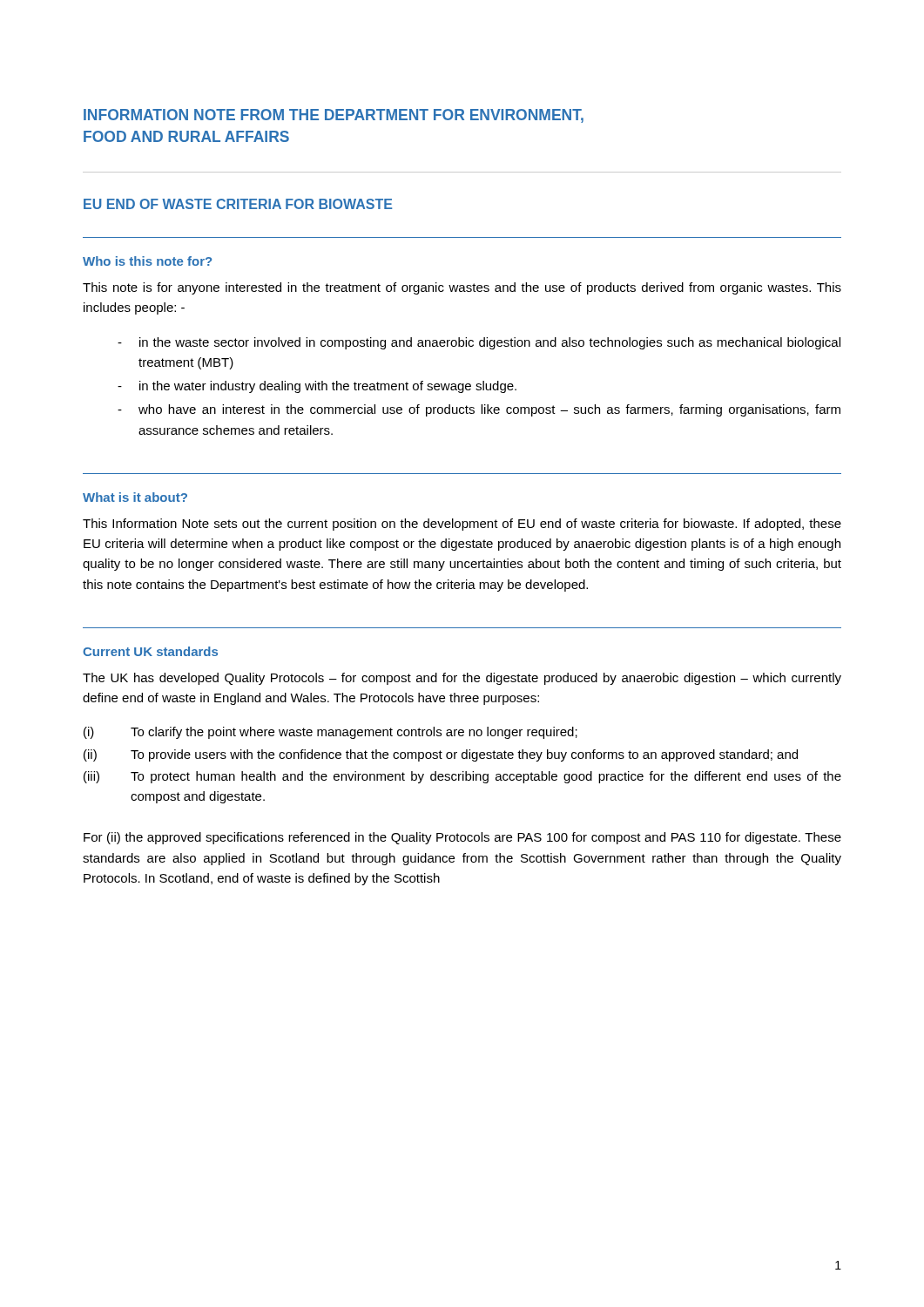Select the element starting "This Information Note sets out the current"
The width and height of the screenshot is (924, 1307).
click(x=462, y=554)
